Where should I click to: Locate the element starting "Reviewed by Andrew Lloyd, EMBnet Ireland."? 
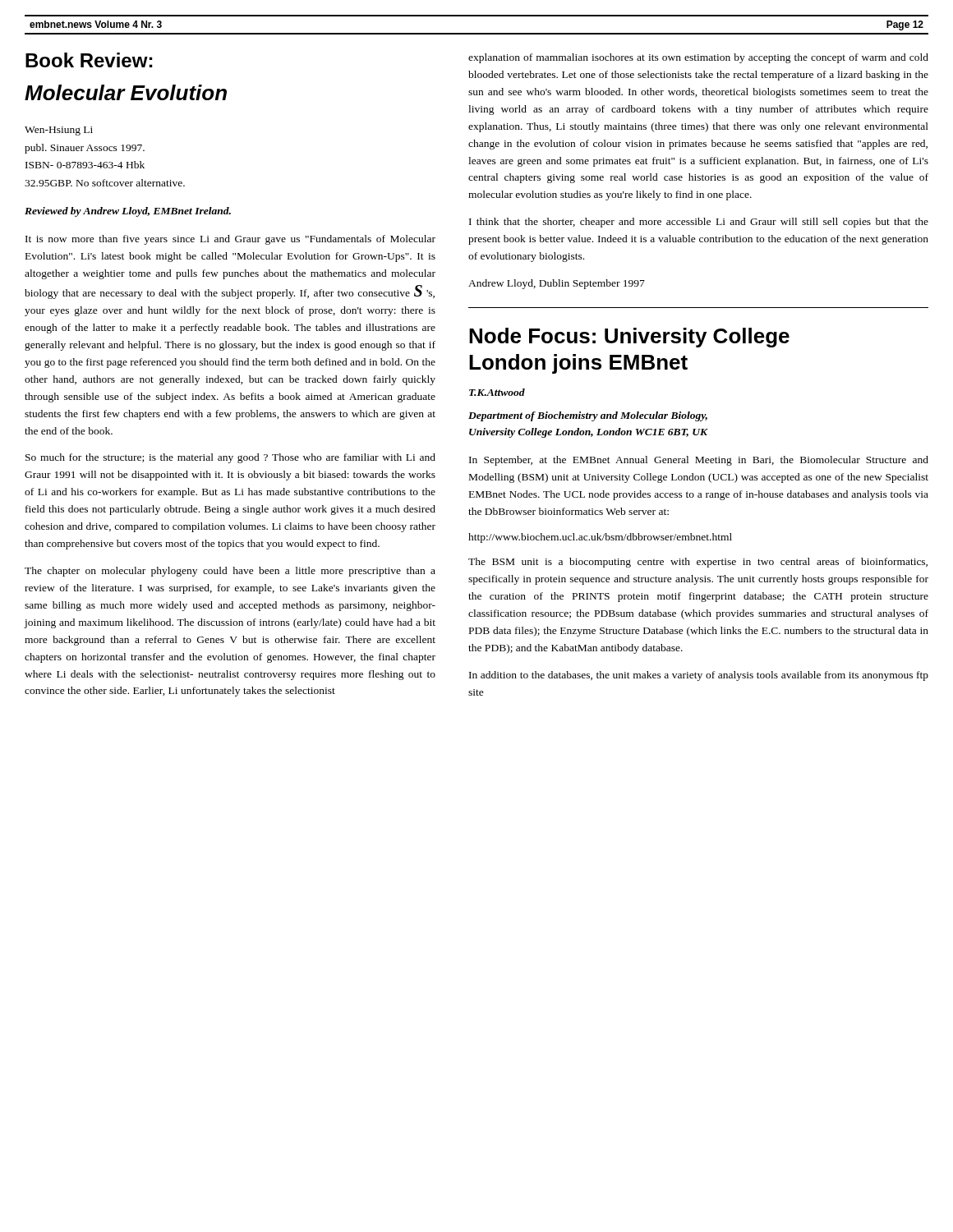(128, 211)
